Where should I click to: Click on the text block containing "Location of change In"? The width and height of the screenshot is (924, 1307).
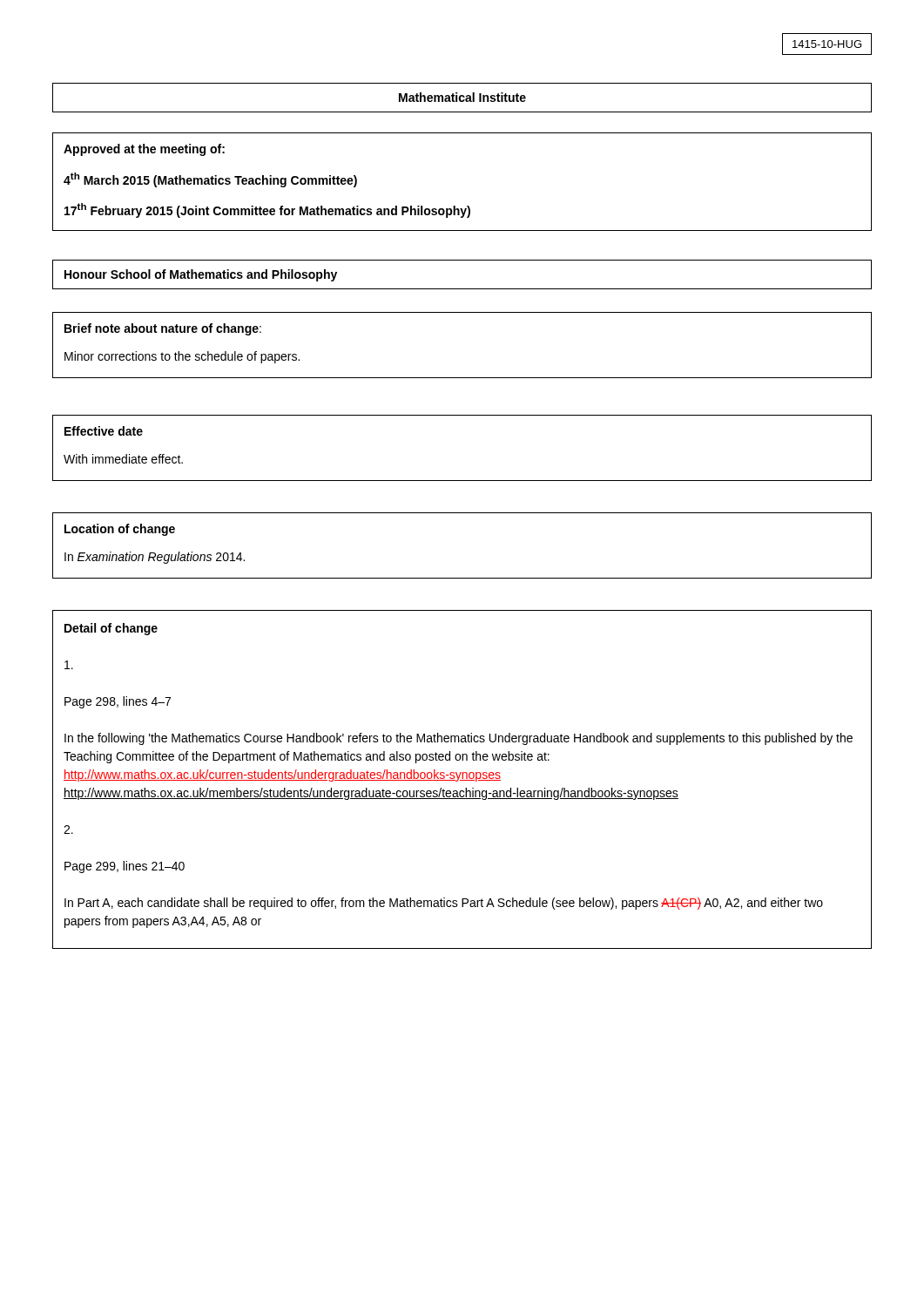155,543
